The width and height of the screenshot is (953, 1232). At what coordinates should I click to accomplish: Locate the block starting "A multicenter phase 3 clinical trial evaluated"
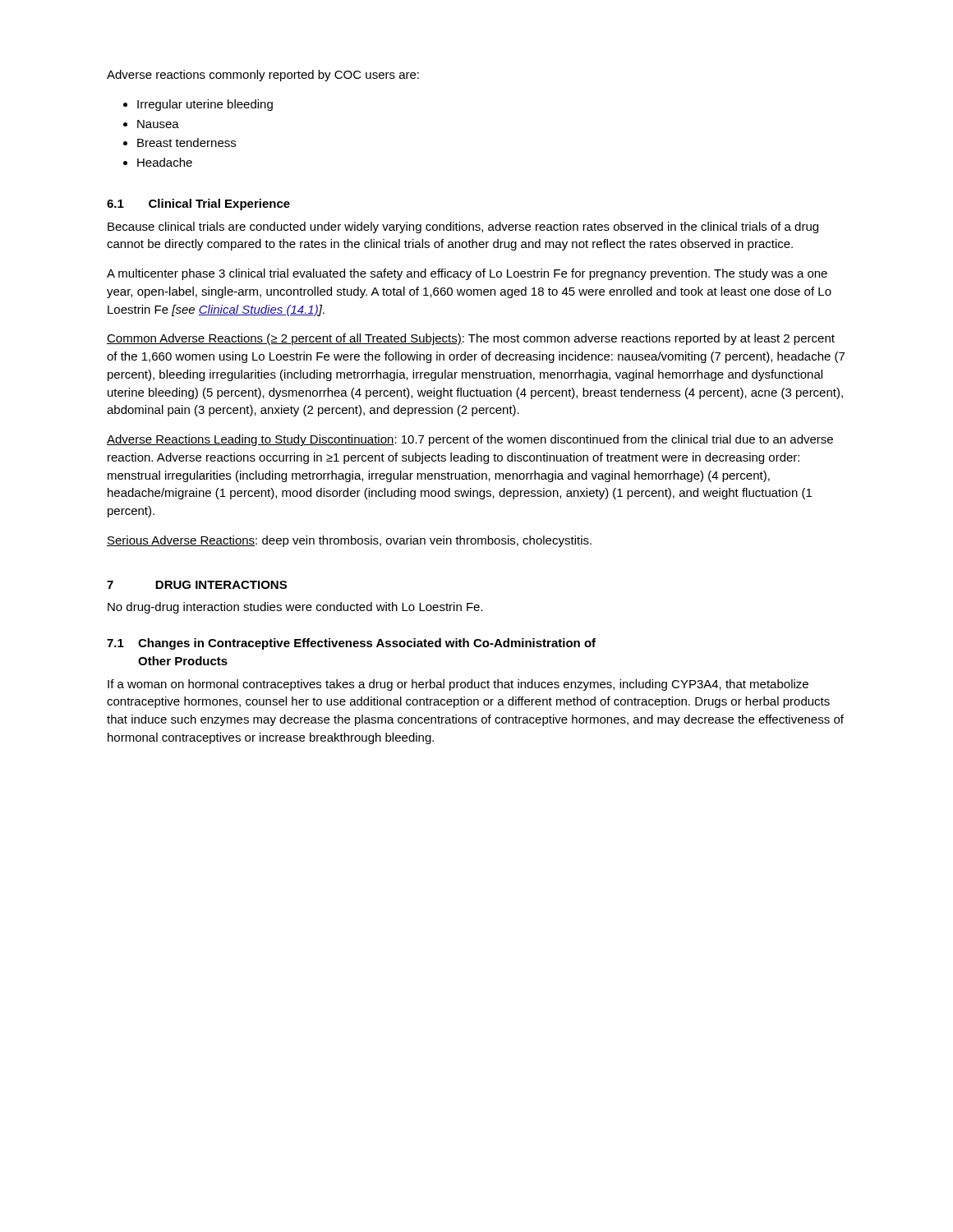point(469,291)
